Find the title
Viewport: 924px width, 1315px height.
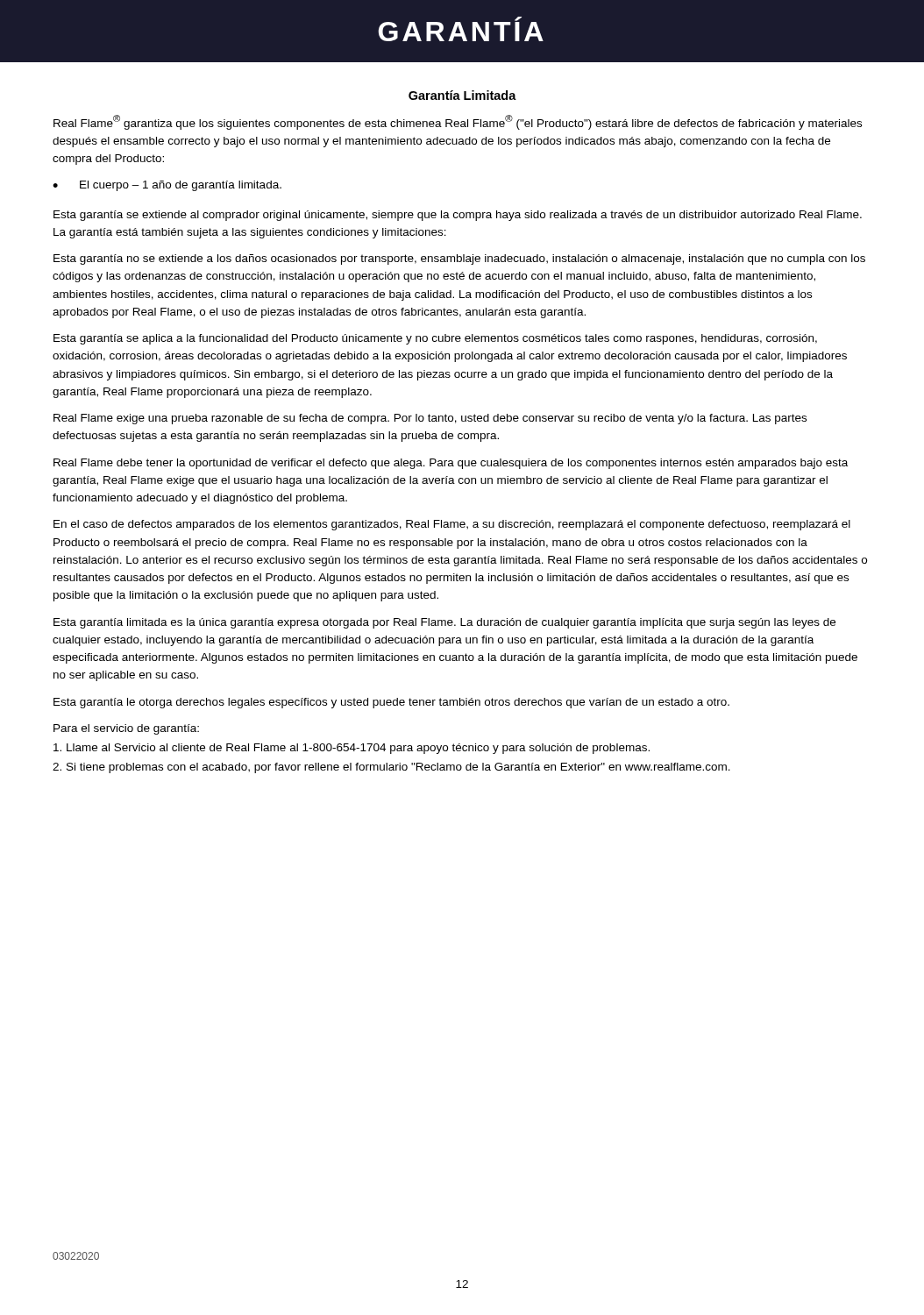click(x=462, y=32)
